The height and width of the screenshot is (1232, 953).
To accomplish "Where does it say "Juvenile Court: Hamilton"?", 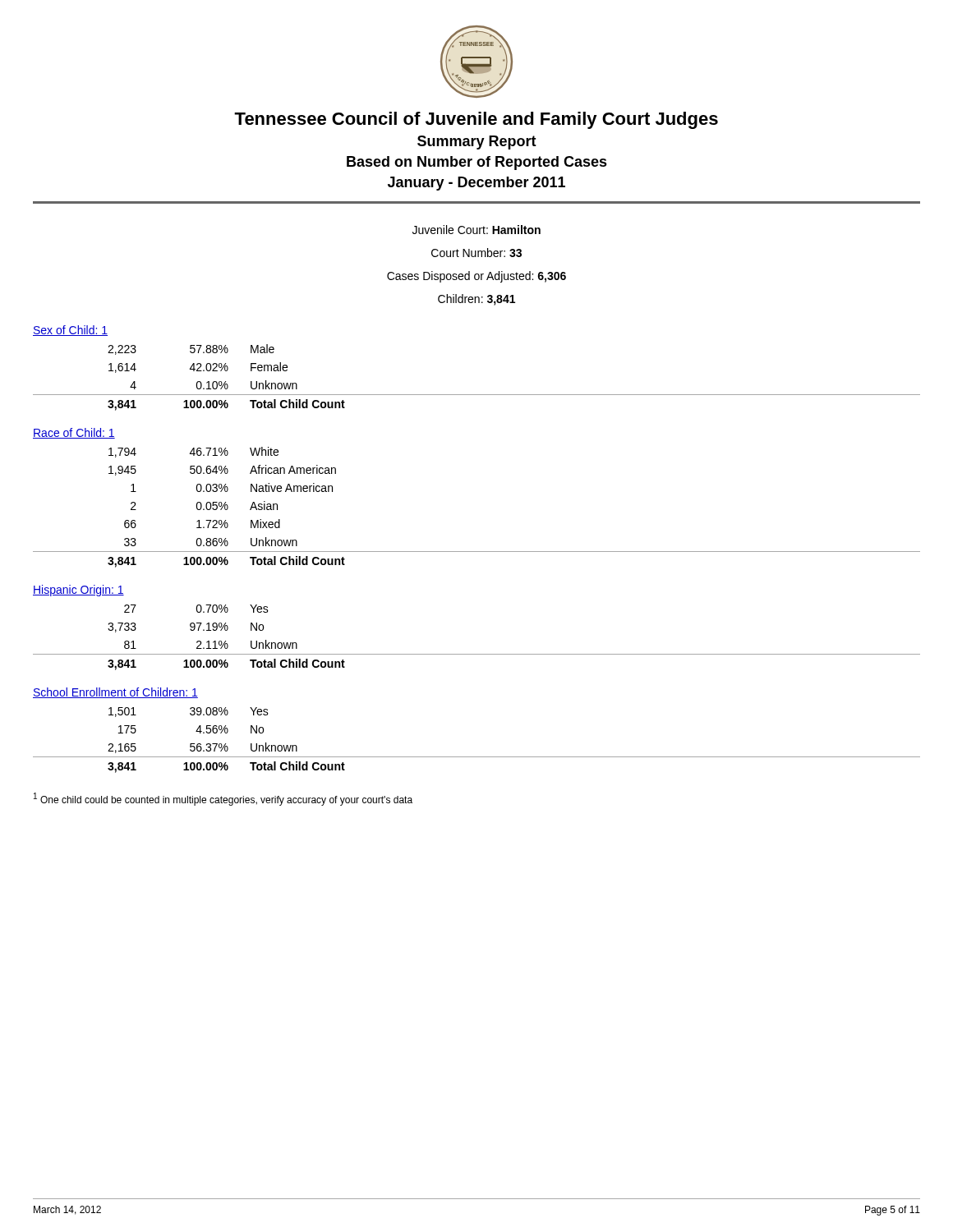I will 476,230.
